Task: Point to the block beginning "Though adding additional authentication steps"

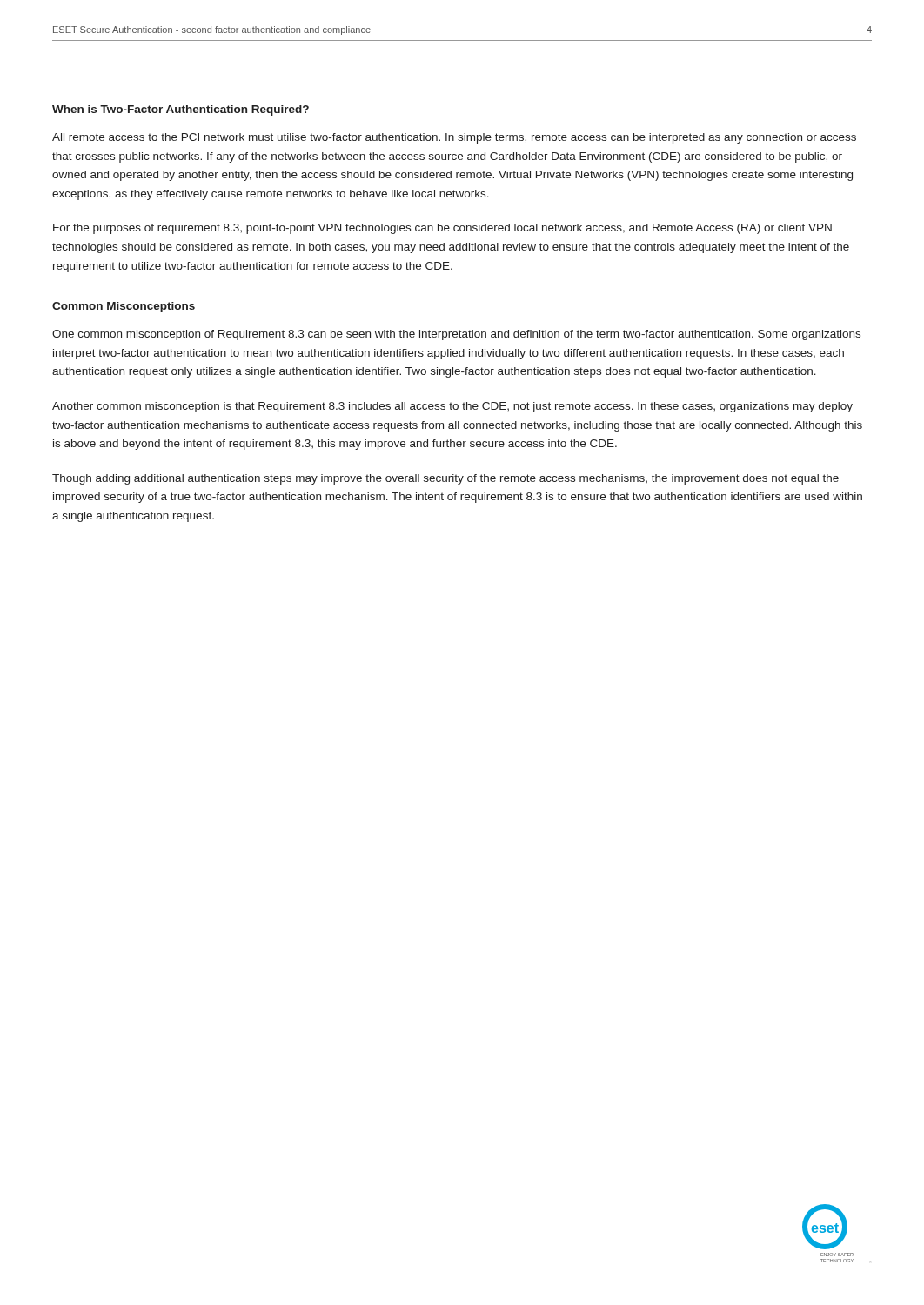Action: pyautogui.click(x=458, y=497)
